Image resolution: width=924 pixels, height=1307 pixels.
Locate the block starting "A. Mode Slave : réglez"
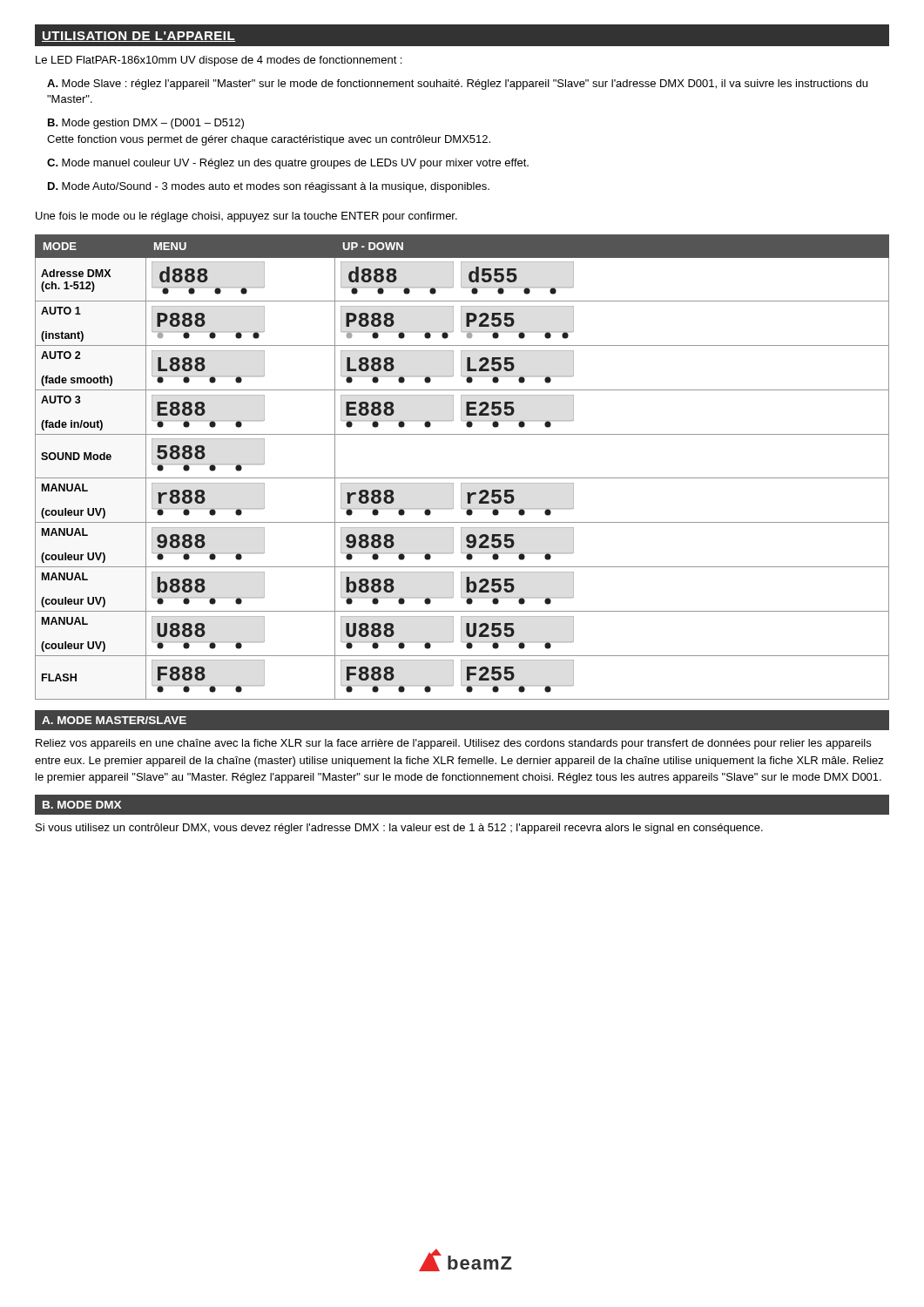pyautogui.click(x=468, y=92)
